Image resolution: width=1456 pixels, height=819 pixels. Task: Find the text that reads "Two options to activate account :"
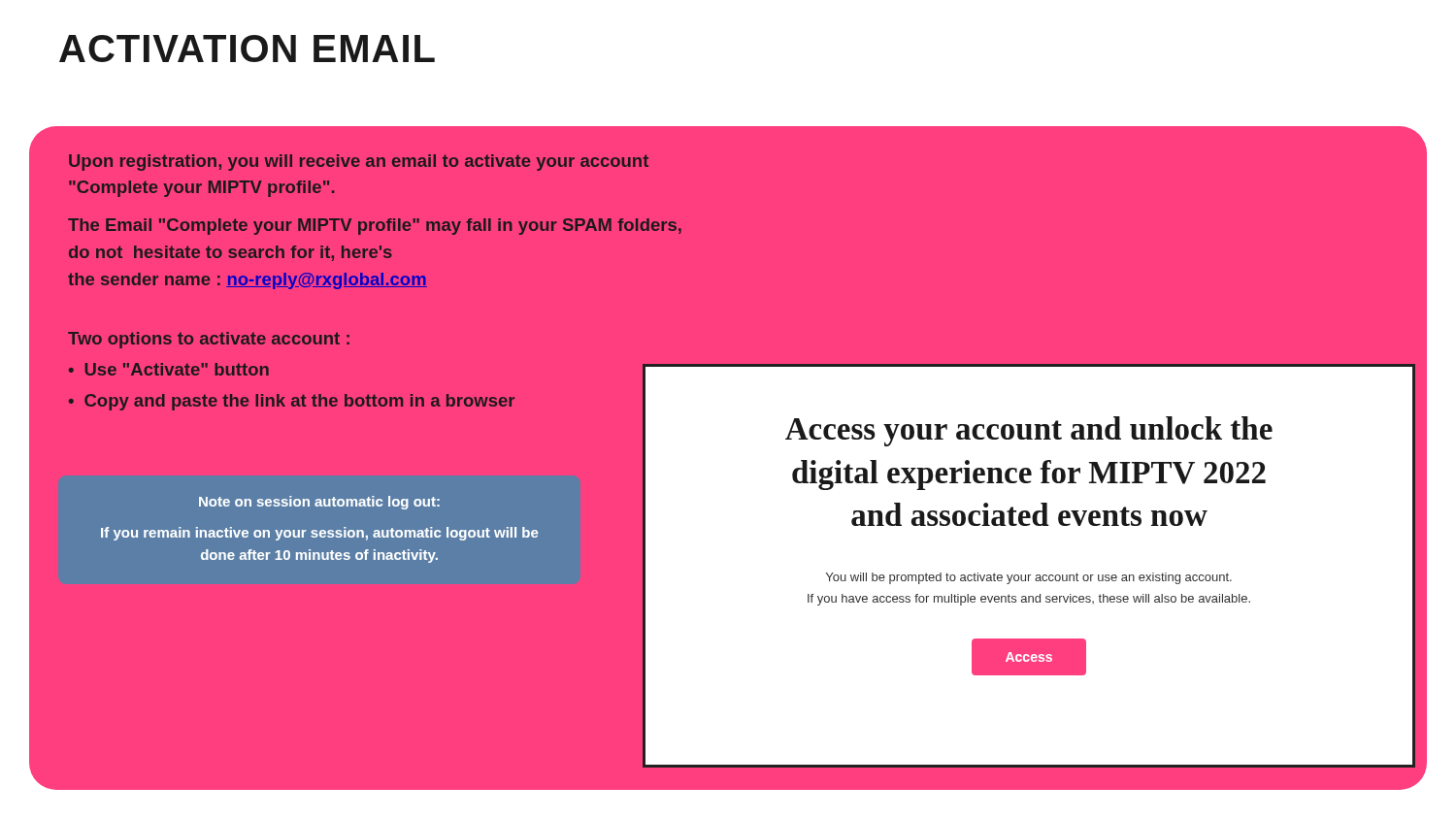(210, 338)
